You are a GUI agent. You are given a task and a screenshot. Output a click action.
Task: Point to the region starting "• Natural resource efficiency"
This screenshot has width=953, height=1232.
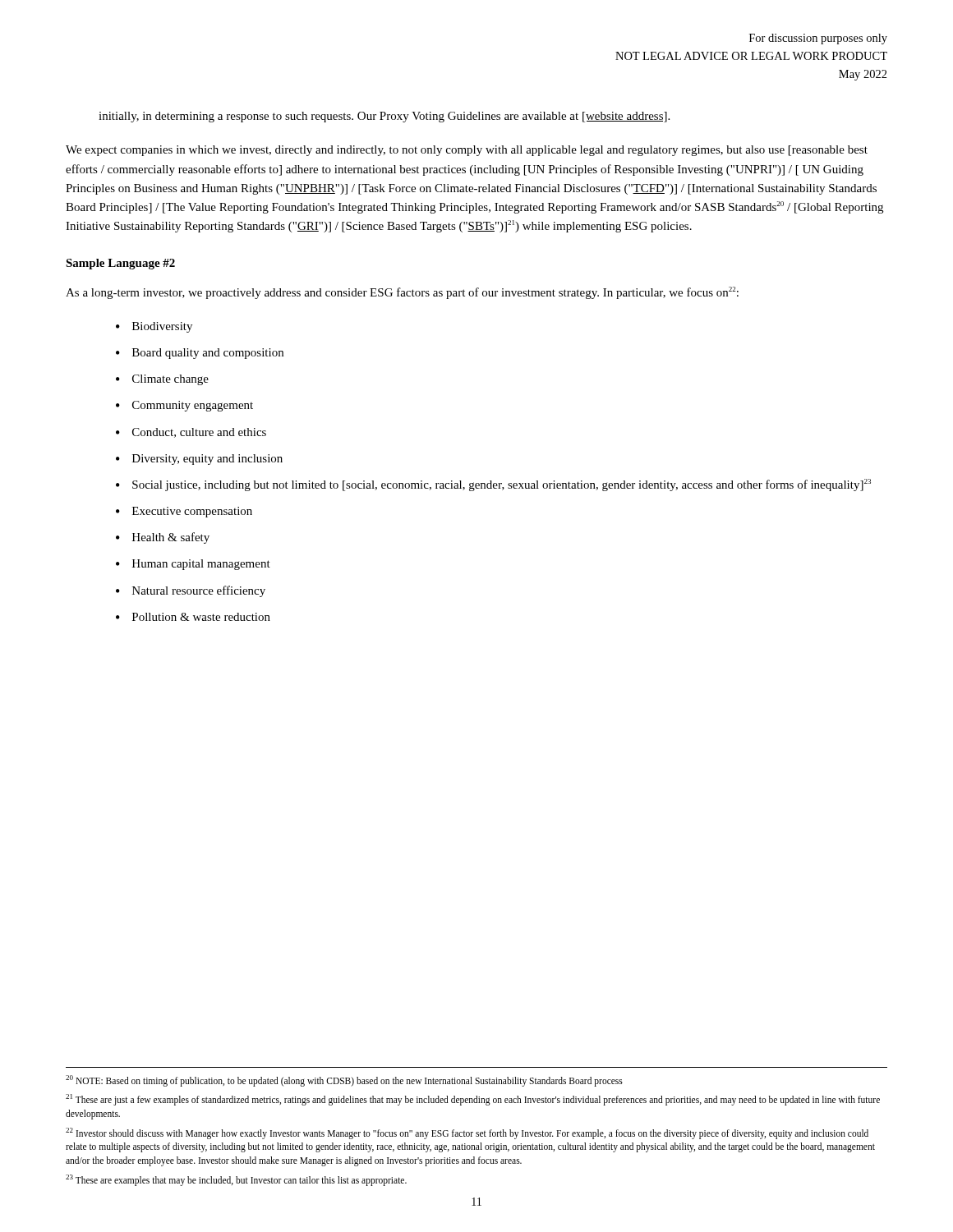pos(190,592)
